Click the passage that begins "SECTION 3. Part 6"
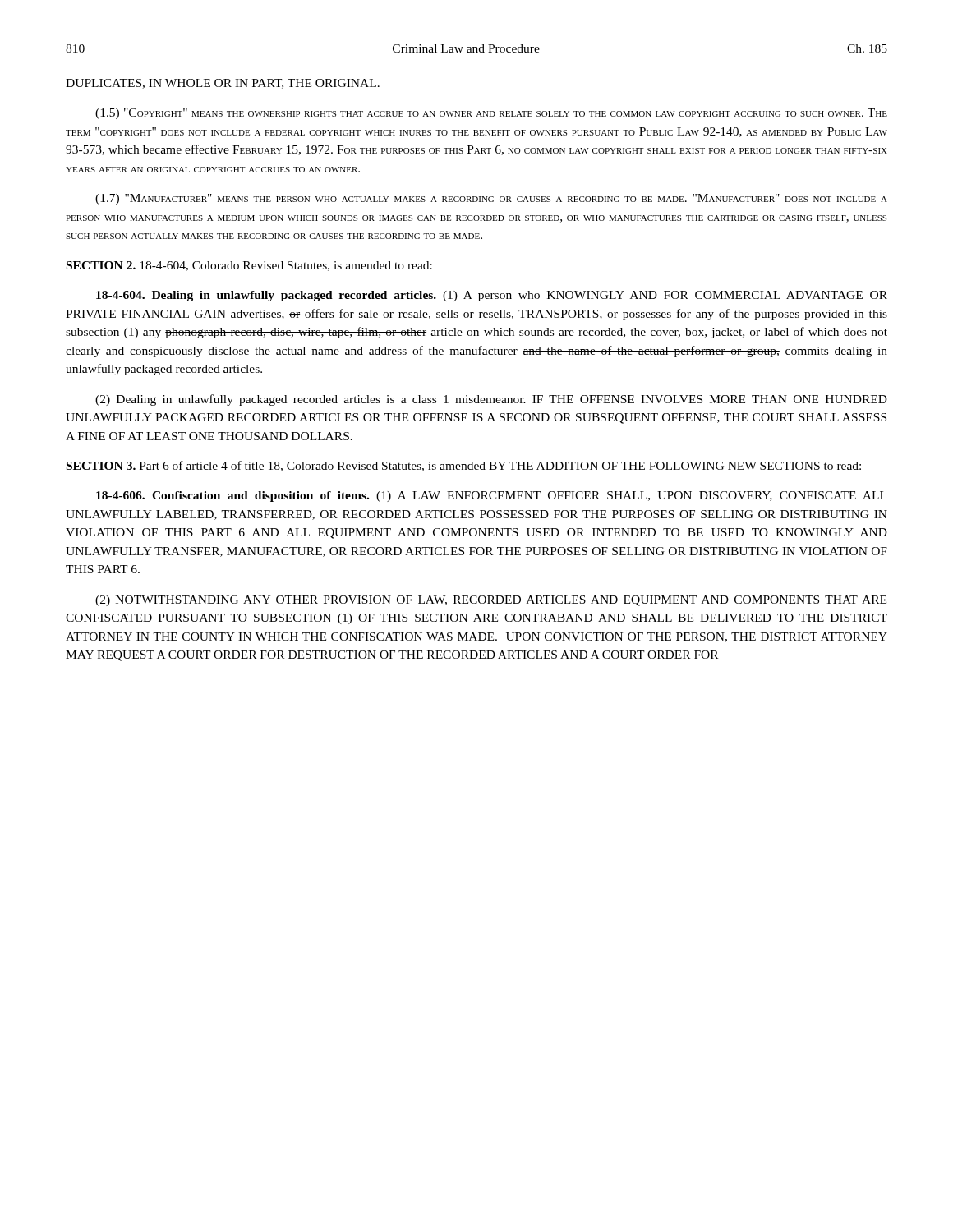This screenshot has height=1232, width=953. [x=476, y=466]
